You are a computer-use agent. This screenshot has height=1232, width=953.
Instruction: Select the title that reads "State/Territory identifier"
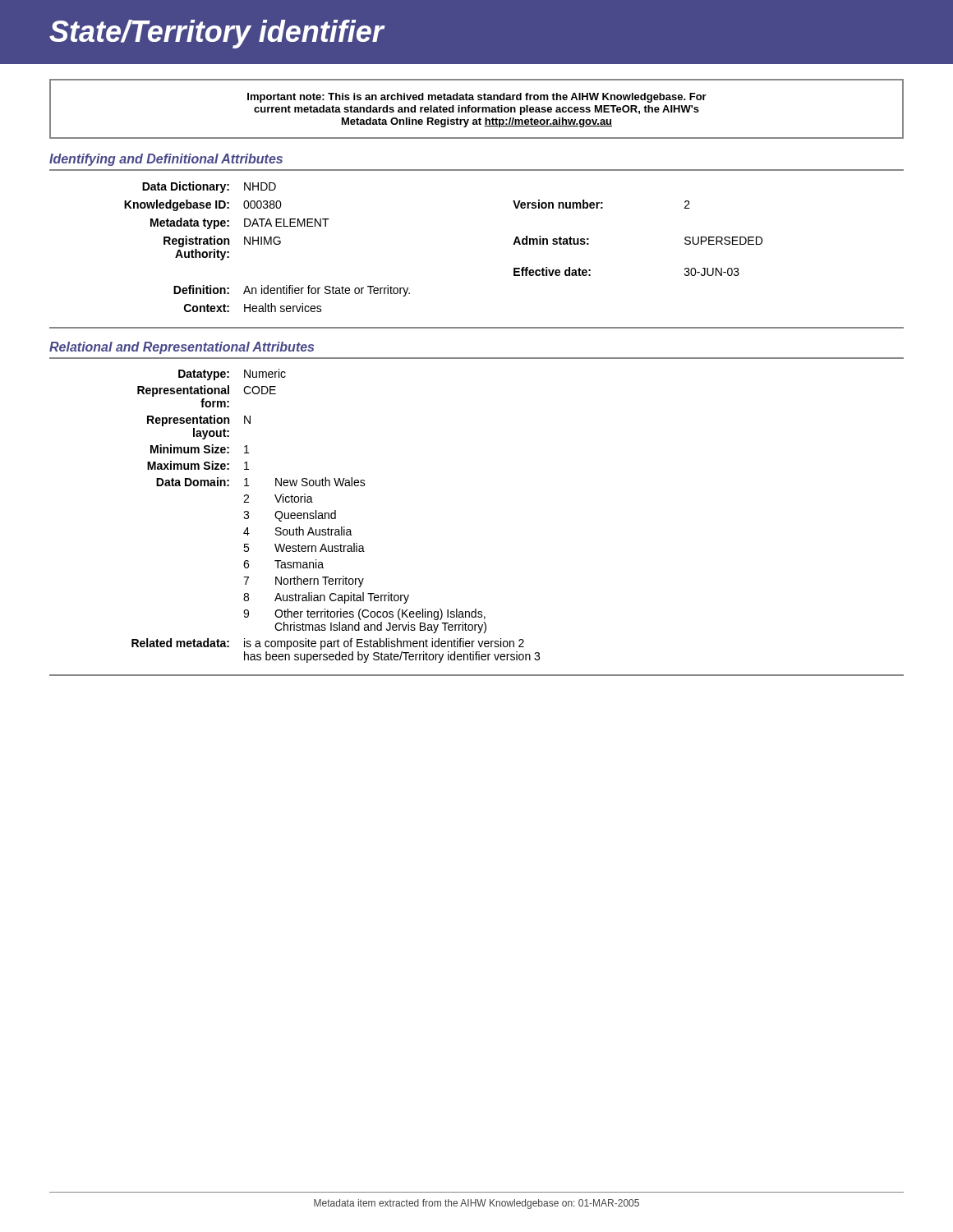(217, 34)
